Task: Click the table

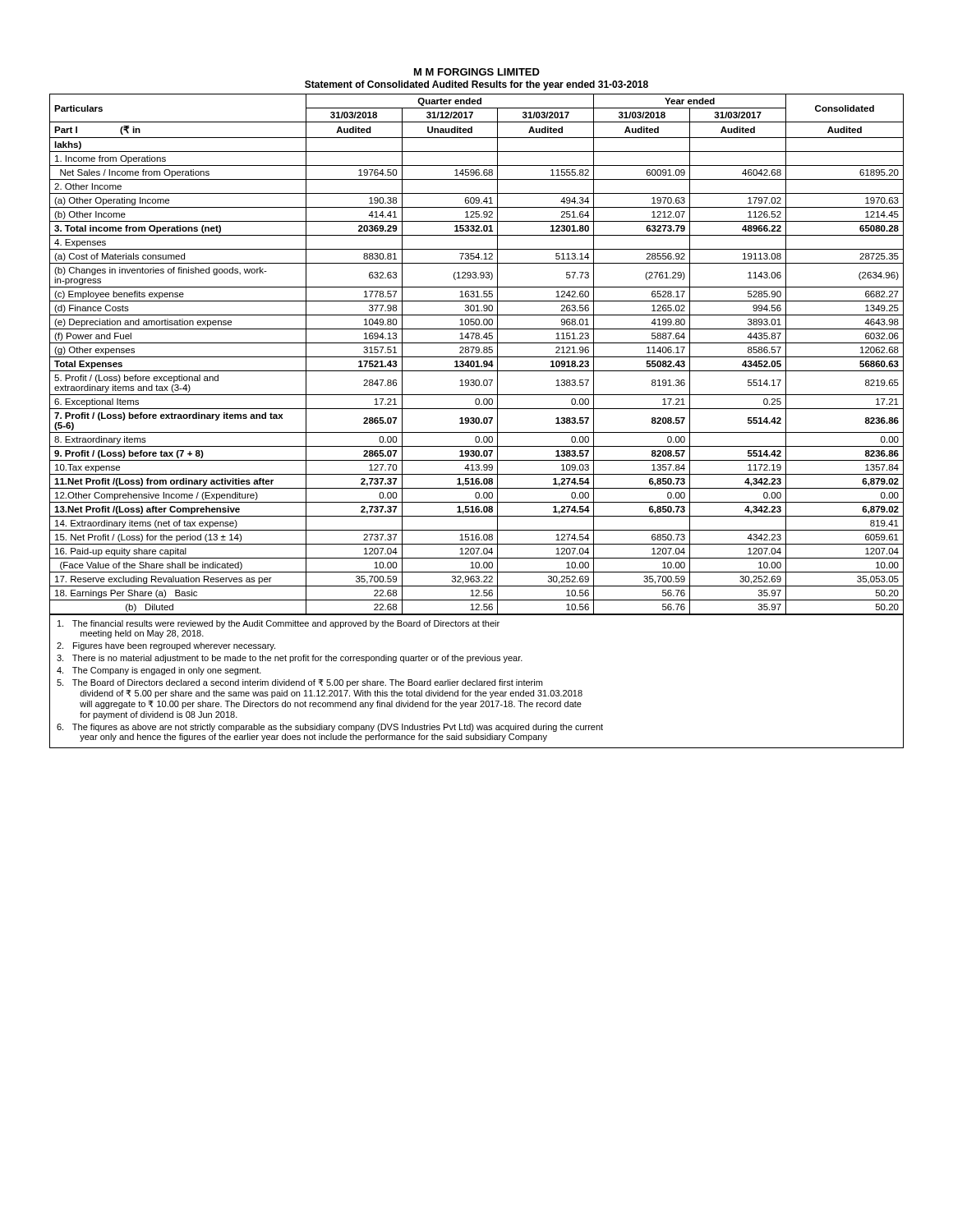Action: pos(476,354)
